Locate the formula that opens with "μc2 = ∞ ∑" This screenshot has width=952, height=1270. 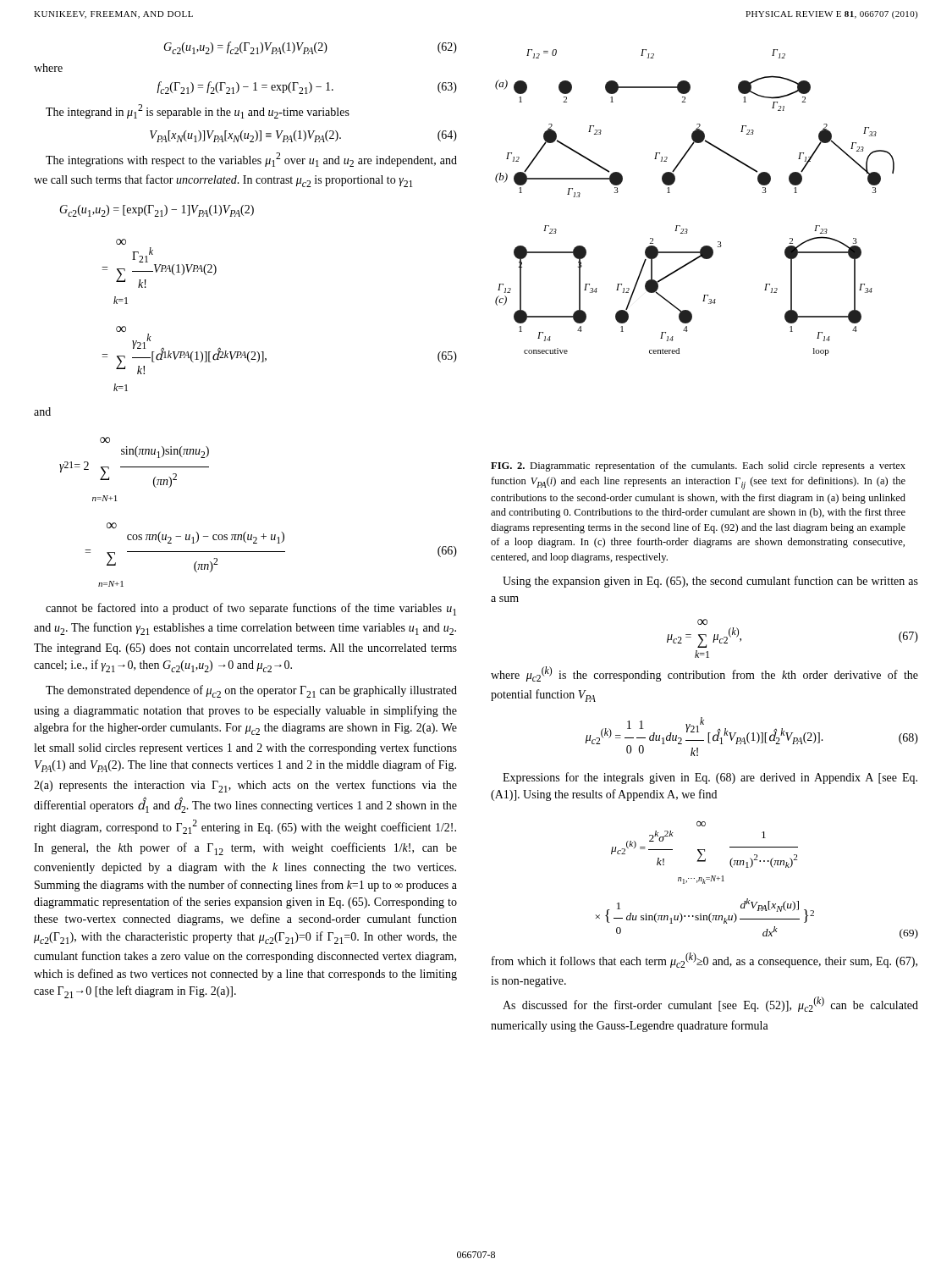tap(702, 622)
